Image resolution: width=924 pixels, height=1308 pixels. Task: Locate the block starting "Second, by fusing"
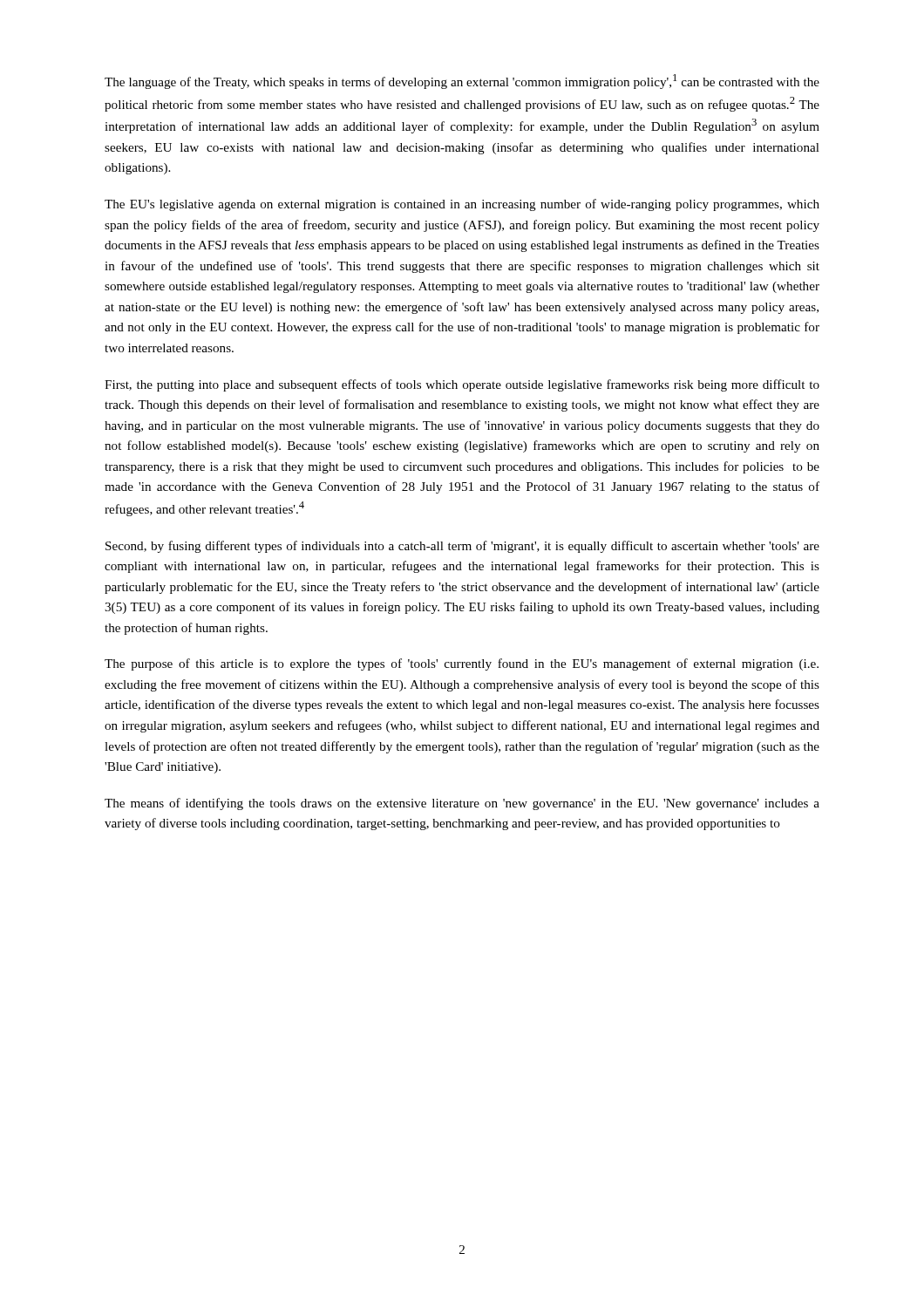click(x=462, y=586)
